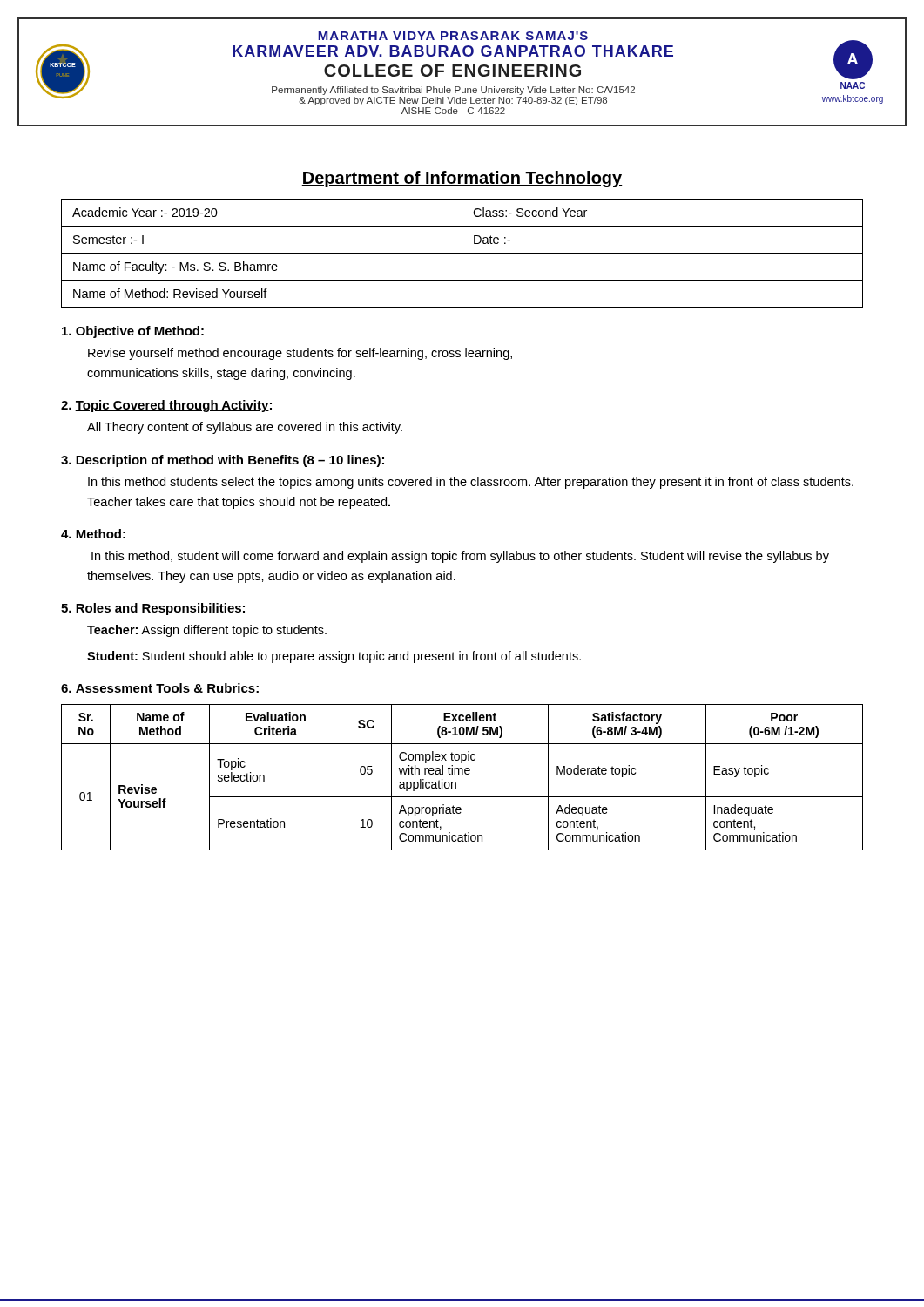The image size is (924, 1307).
Task: Click on the text block starting "In this method, student will come forward"
Action: [x=458, y=566]
